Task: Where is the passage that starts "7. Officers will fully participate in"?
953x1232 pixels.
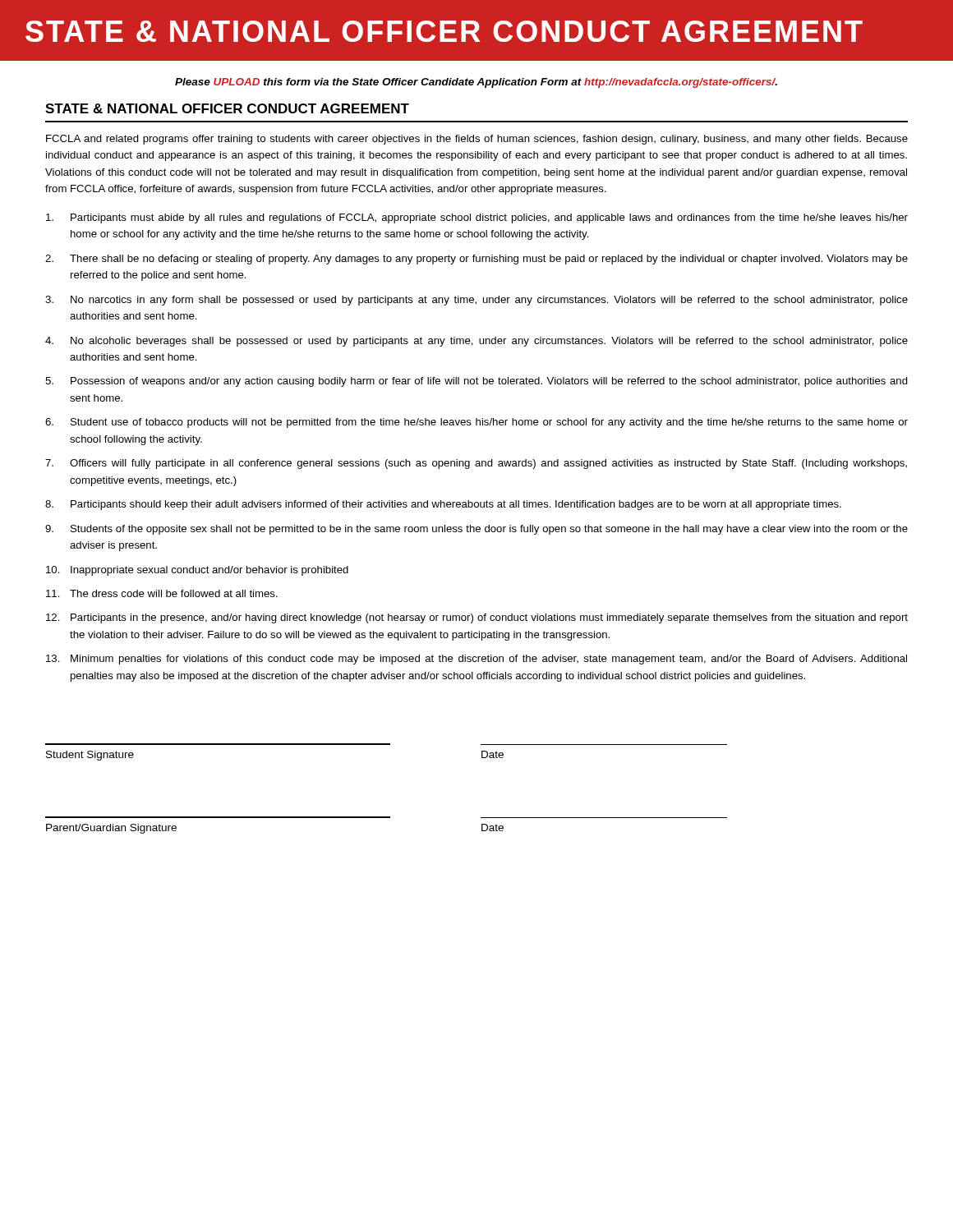Action: pos(476,472)
